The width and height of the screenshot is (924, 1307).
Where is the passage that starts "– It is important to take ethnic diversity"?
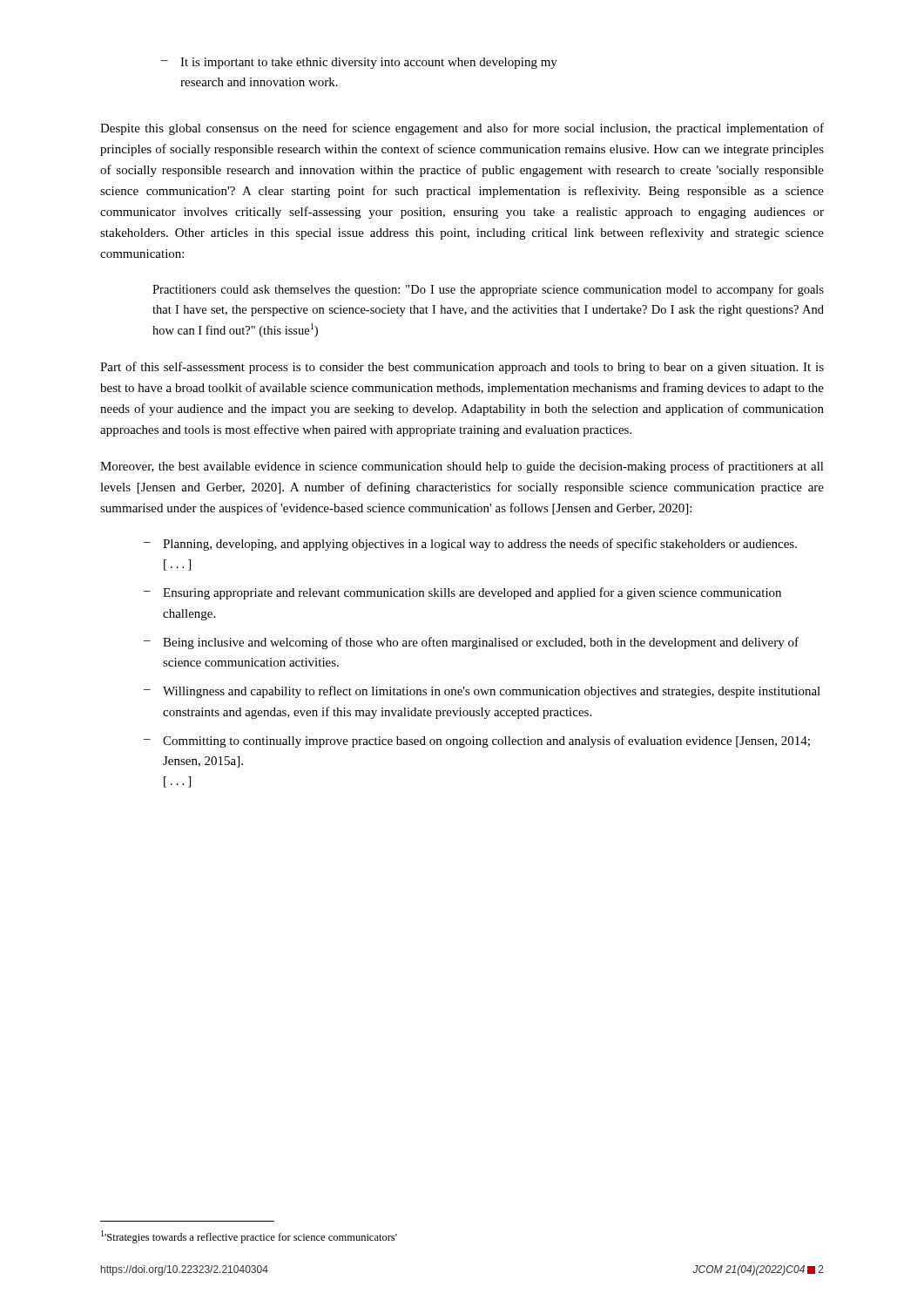pyautogui.click(x=359, y=73)
